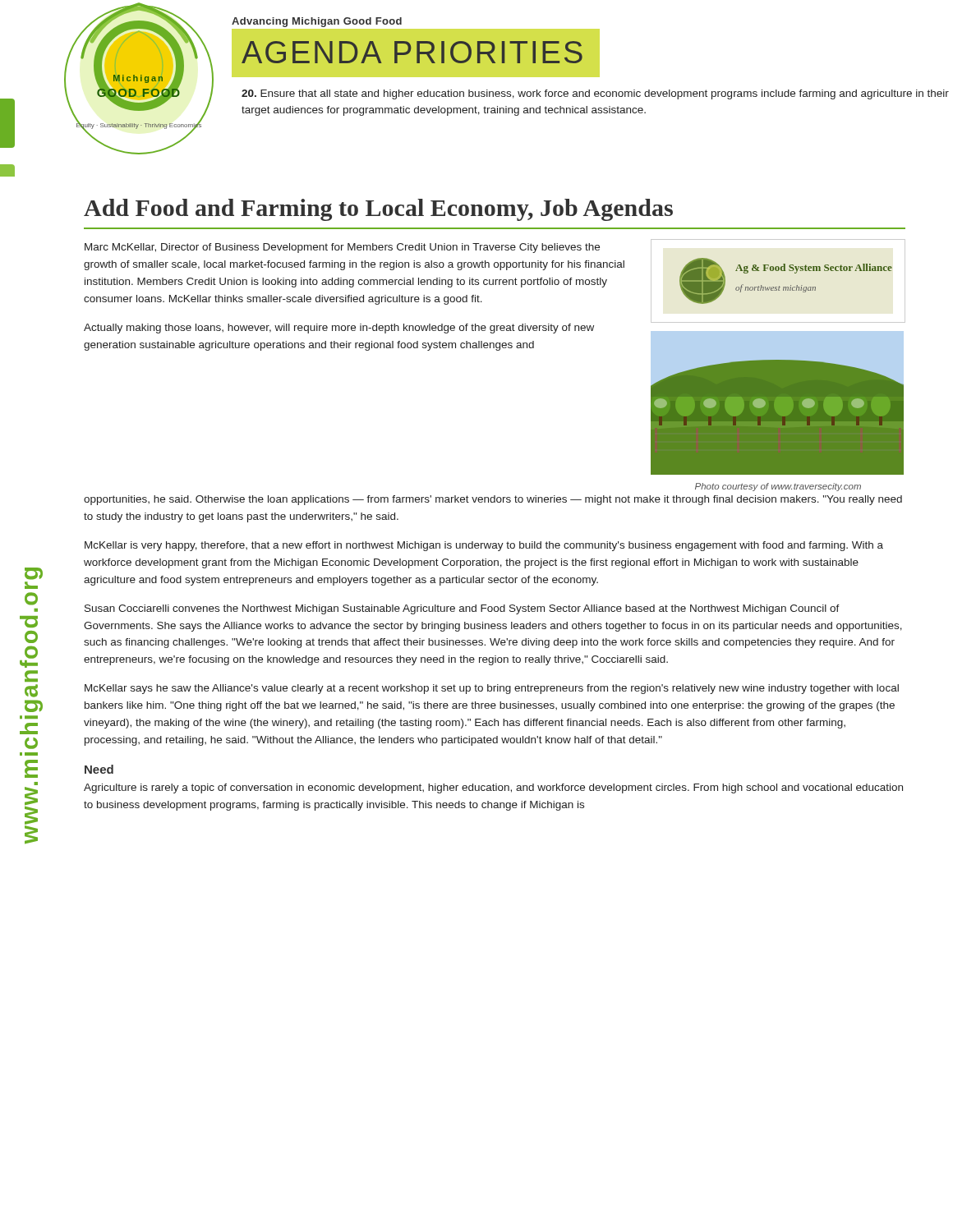This screenshot has width=953, height=1232.
Task: Click on the passage starting "20. Ensure that all state and"
Action: click(595, 102)
